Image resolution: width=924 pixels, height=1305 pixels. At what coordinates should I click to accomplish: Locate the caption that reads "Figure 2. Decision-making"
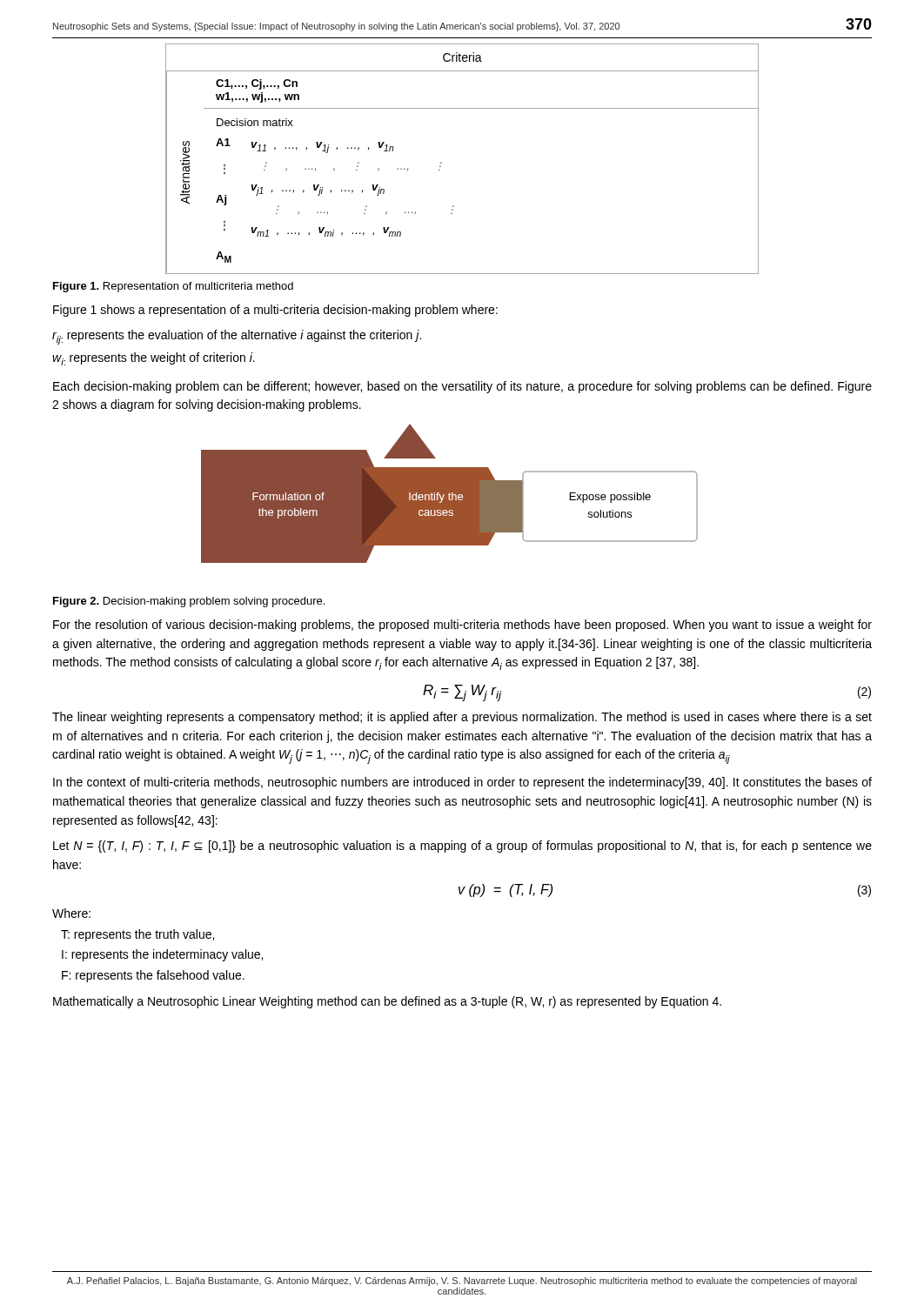click(x=189, y=601)
